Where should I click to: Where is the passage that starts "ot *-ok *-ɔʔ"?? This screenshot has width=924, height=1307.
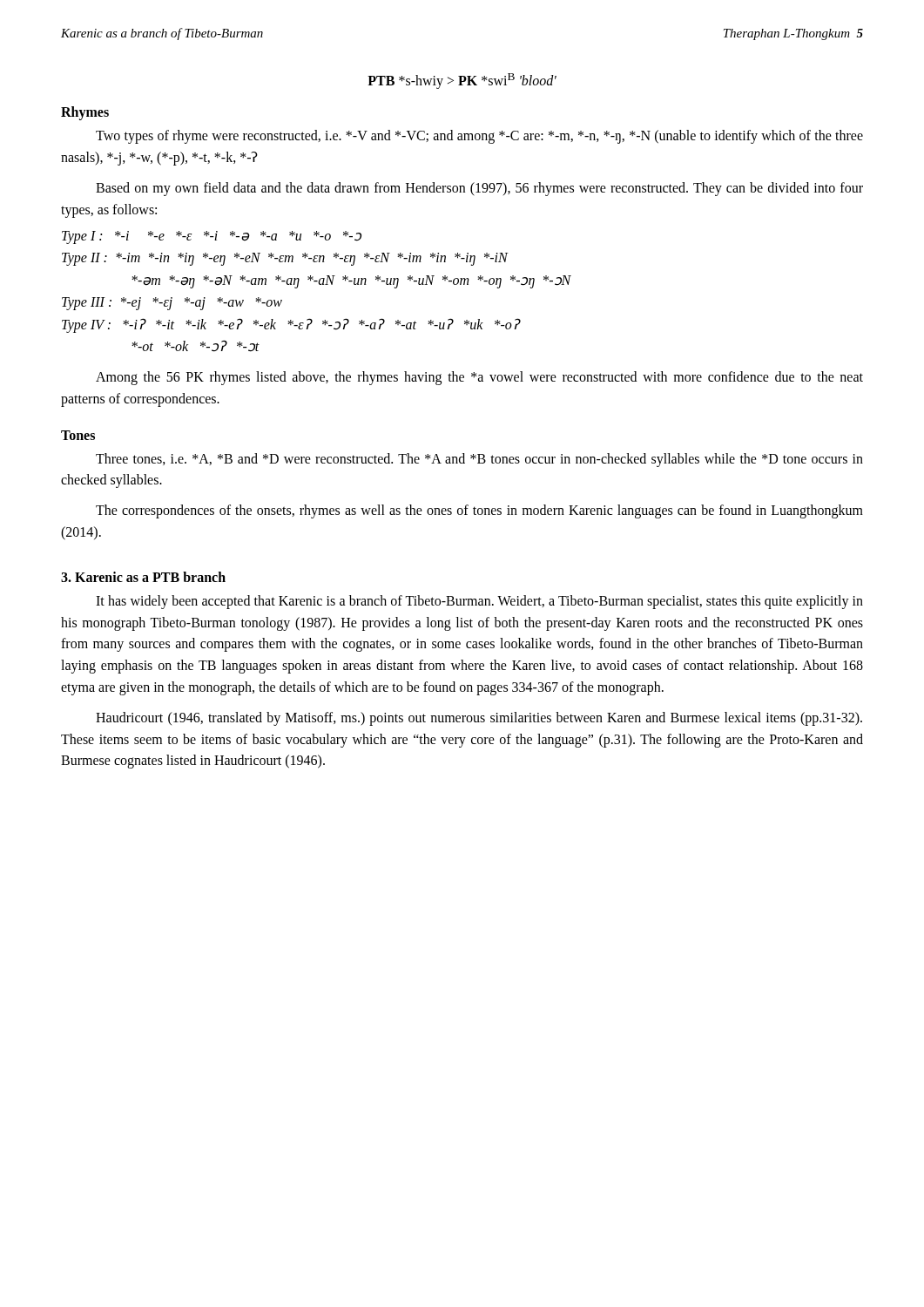coord(195,347)
